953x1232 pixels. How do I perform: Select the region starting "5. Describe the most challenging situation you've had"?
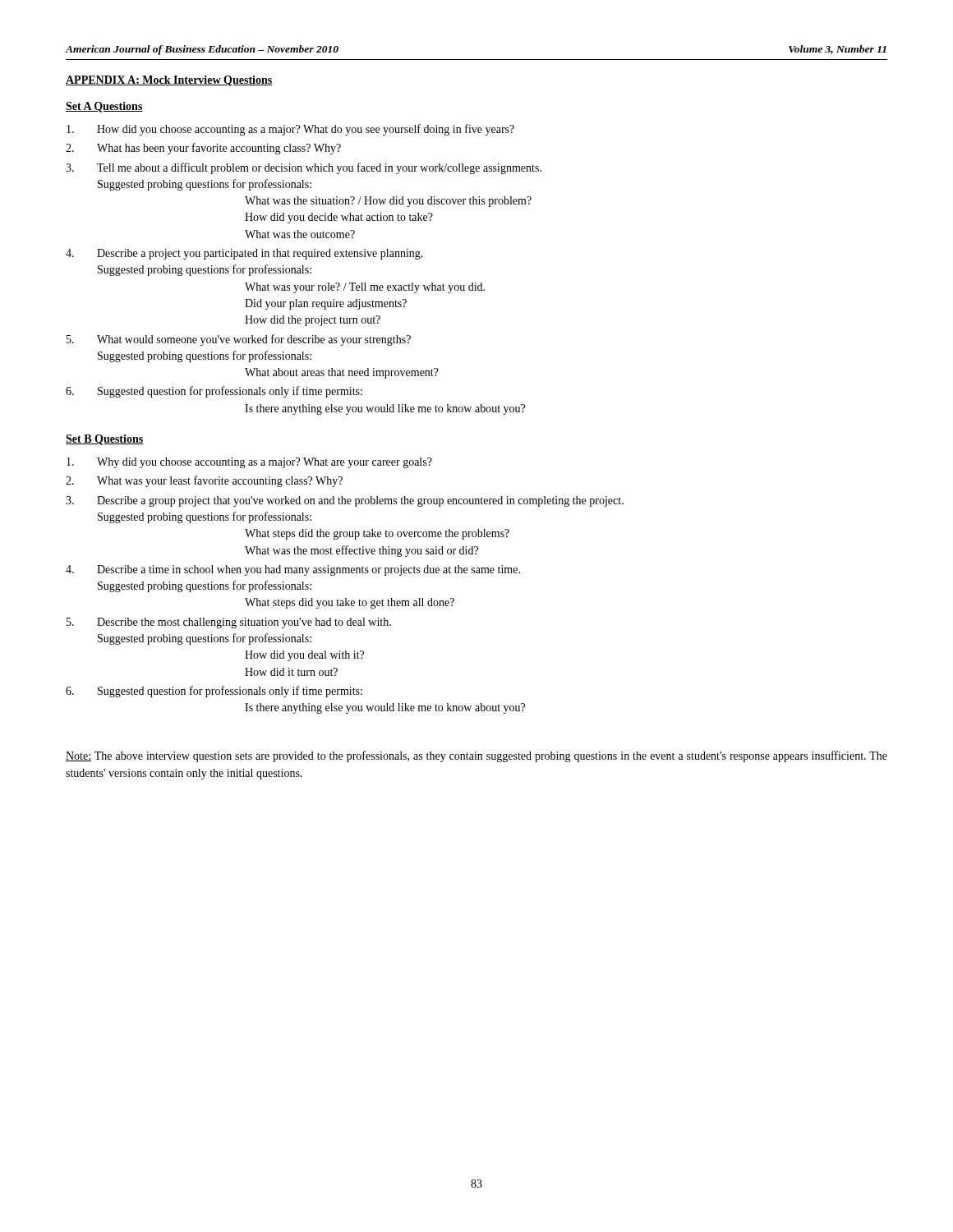point(229,623)
